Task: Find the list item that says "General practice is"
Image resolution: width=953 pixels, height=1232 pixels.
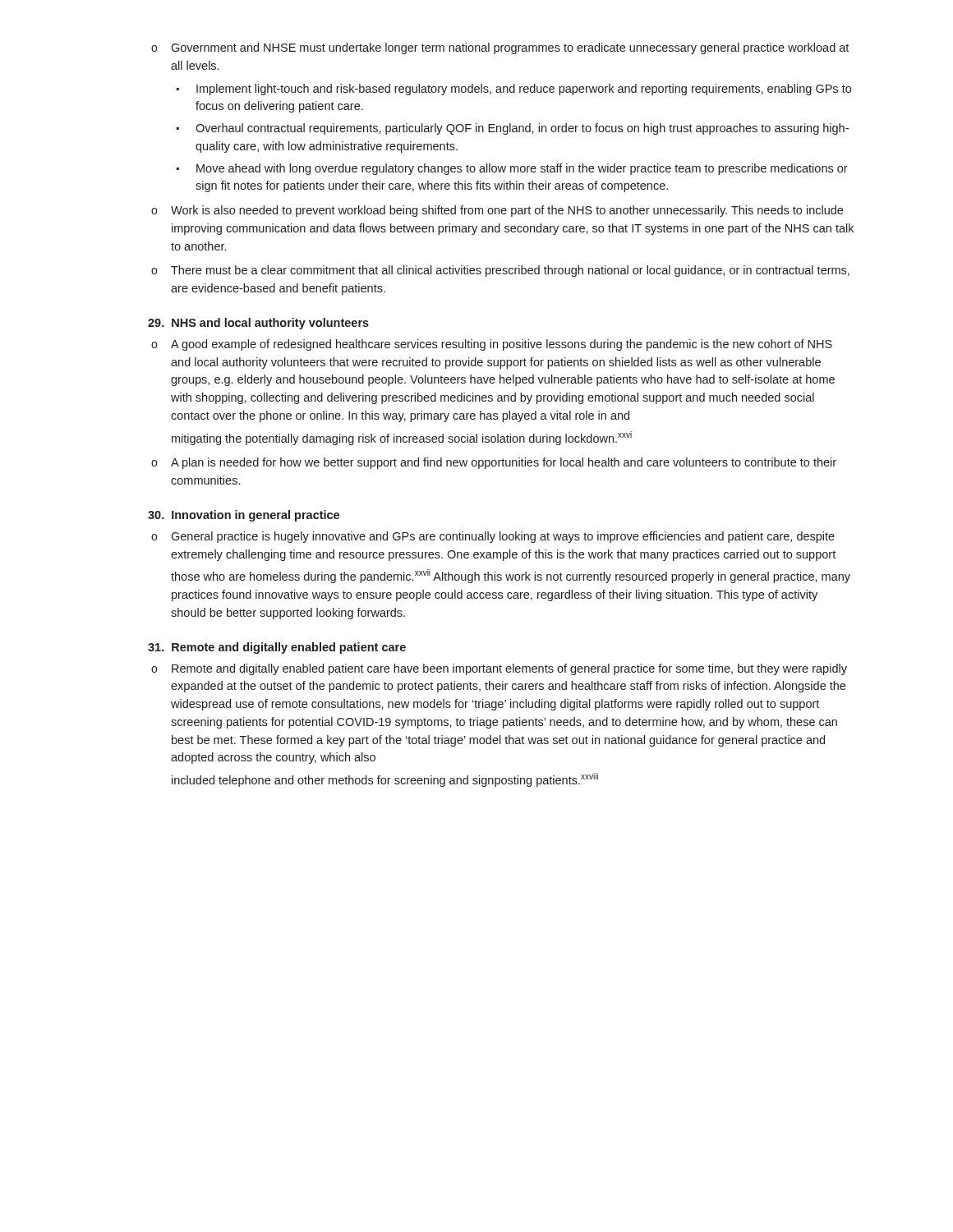Action: (x=501, y=575)
